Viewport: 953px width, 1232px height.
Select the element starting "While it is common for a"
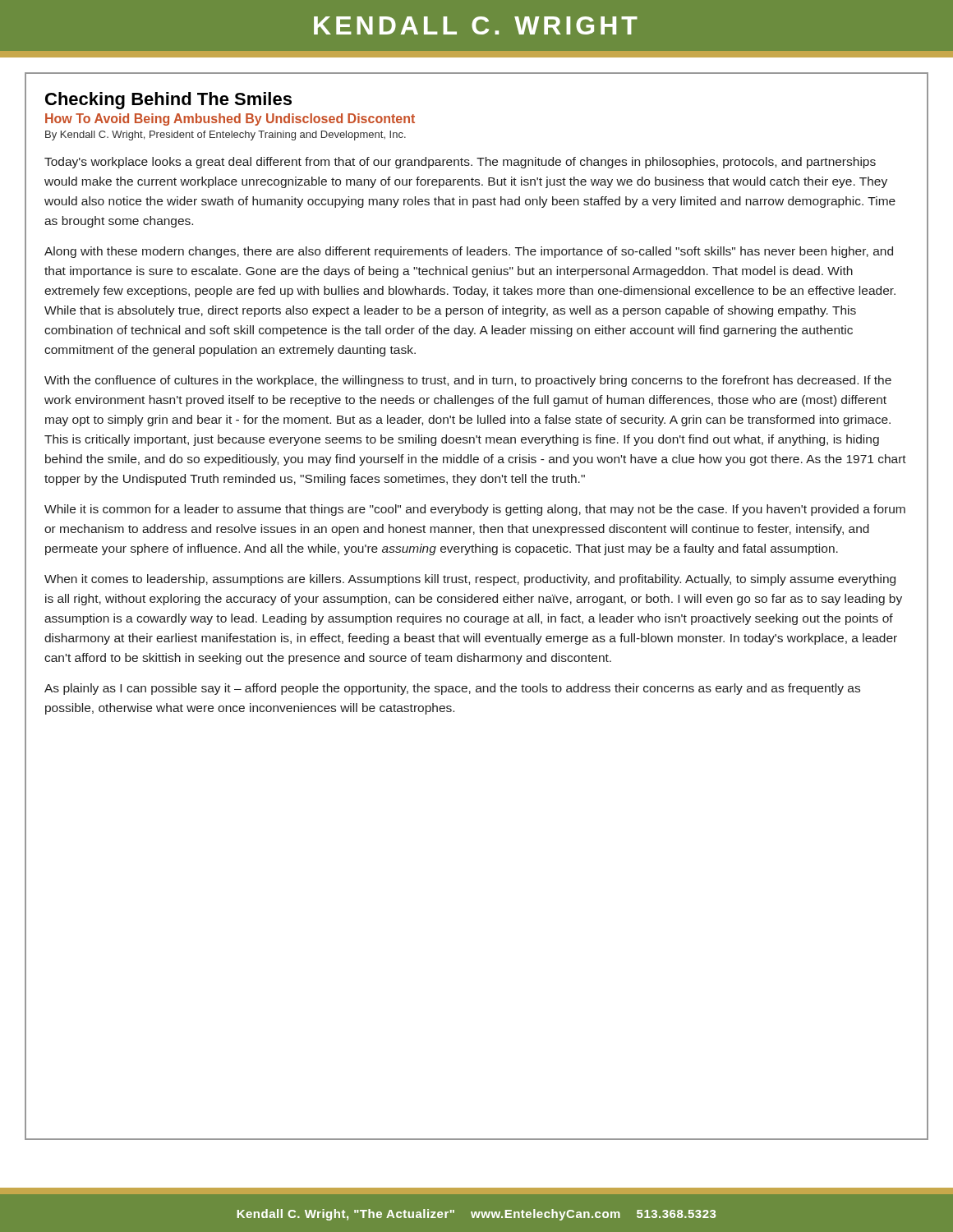[475, 529]
